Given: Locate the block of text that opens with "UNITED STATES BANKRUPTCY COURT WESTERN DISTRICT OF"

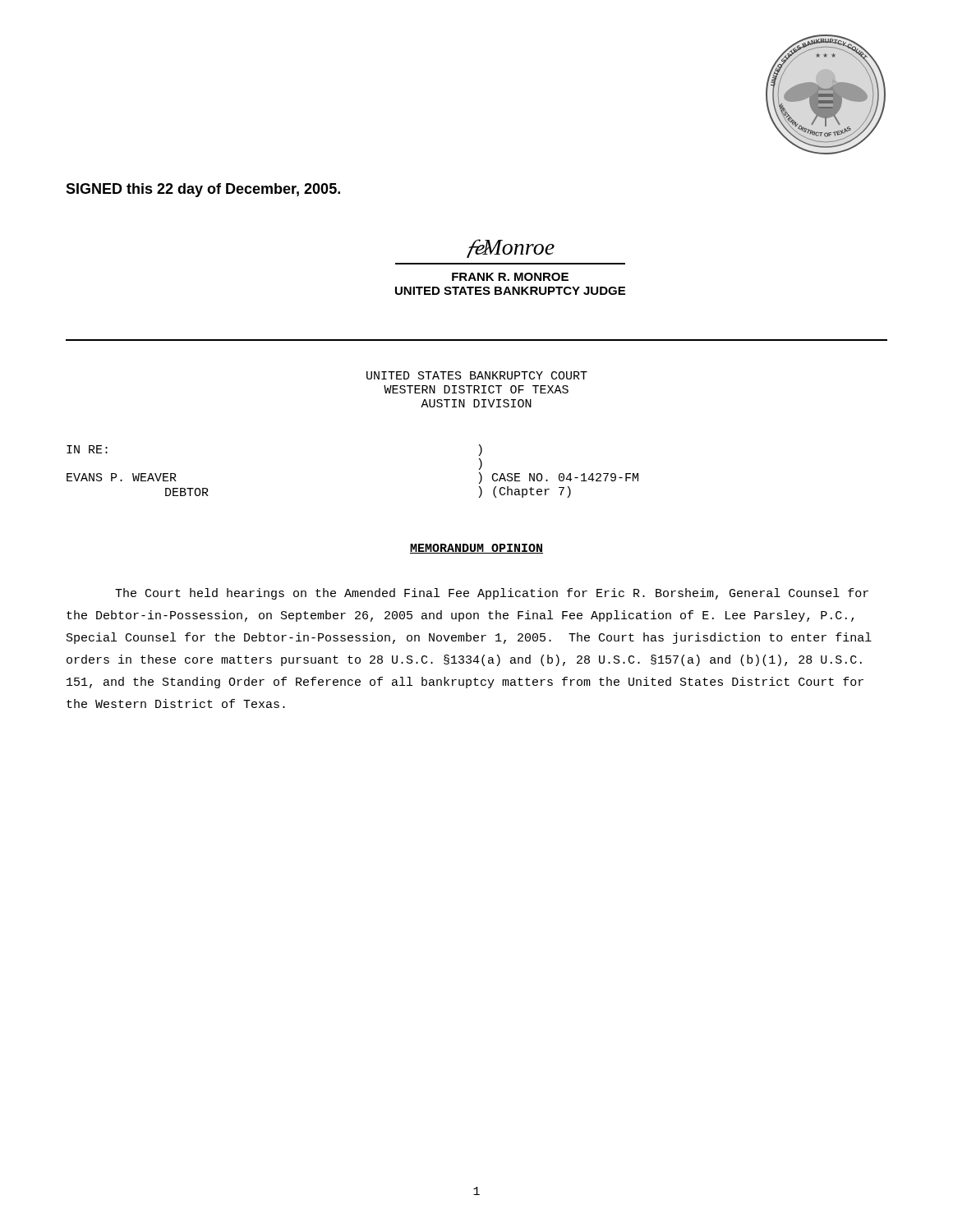Looking at the screenshot, I should 476,391.
